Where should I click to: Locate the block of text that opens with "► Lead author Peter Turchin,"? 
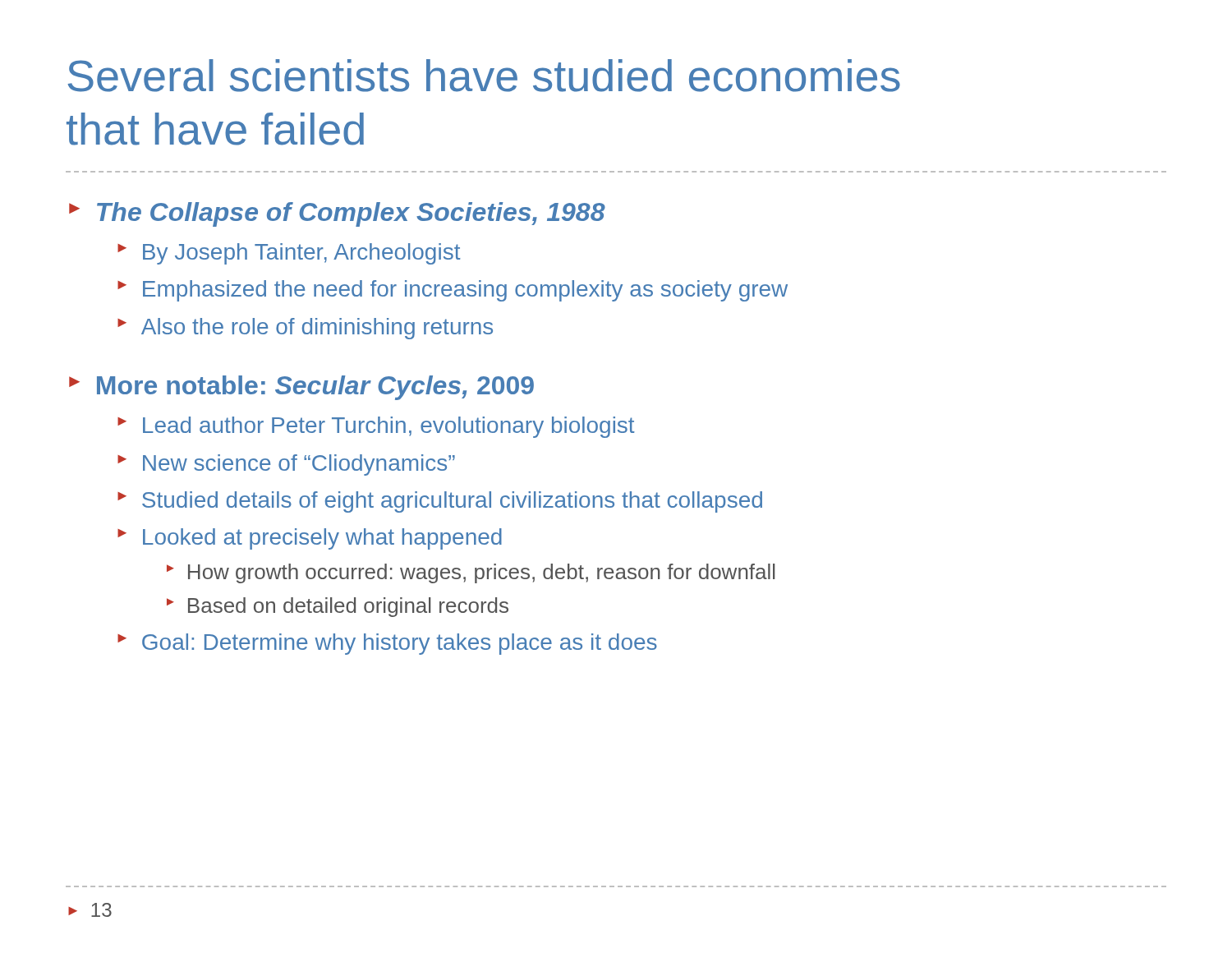[x=375, y=426]
